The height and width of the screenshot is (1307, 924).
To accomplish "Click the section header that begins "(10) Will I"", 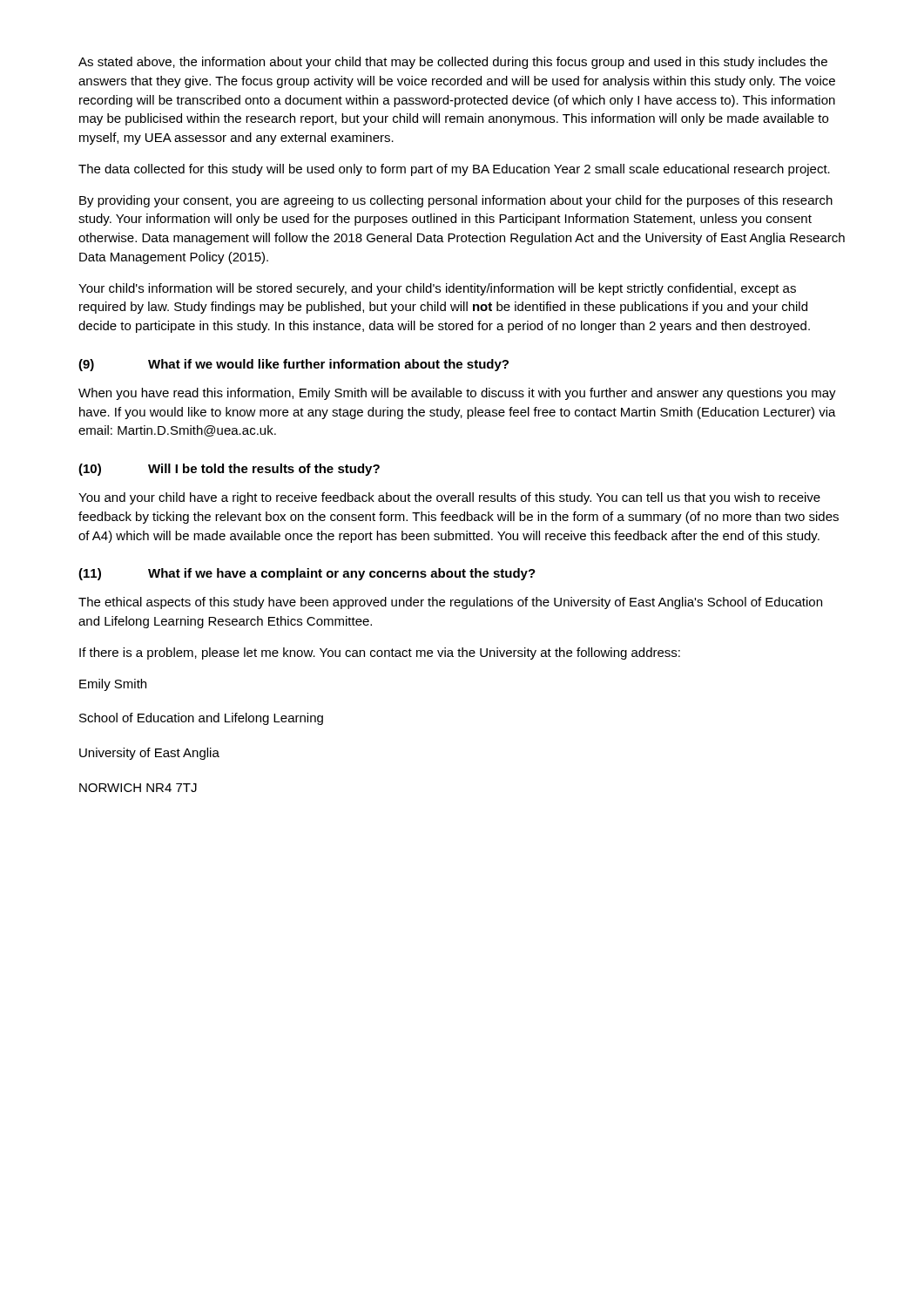I will click(229, 468).
